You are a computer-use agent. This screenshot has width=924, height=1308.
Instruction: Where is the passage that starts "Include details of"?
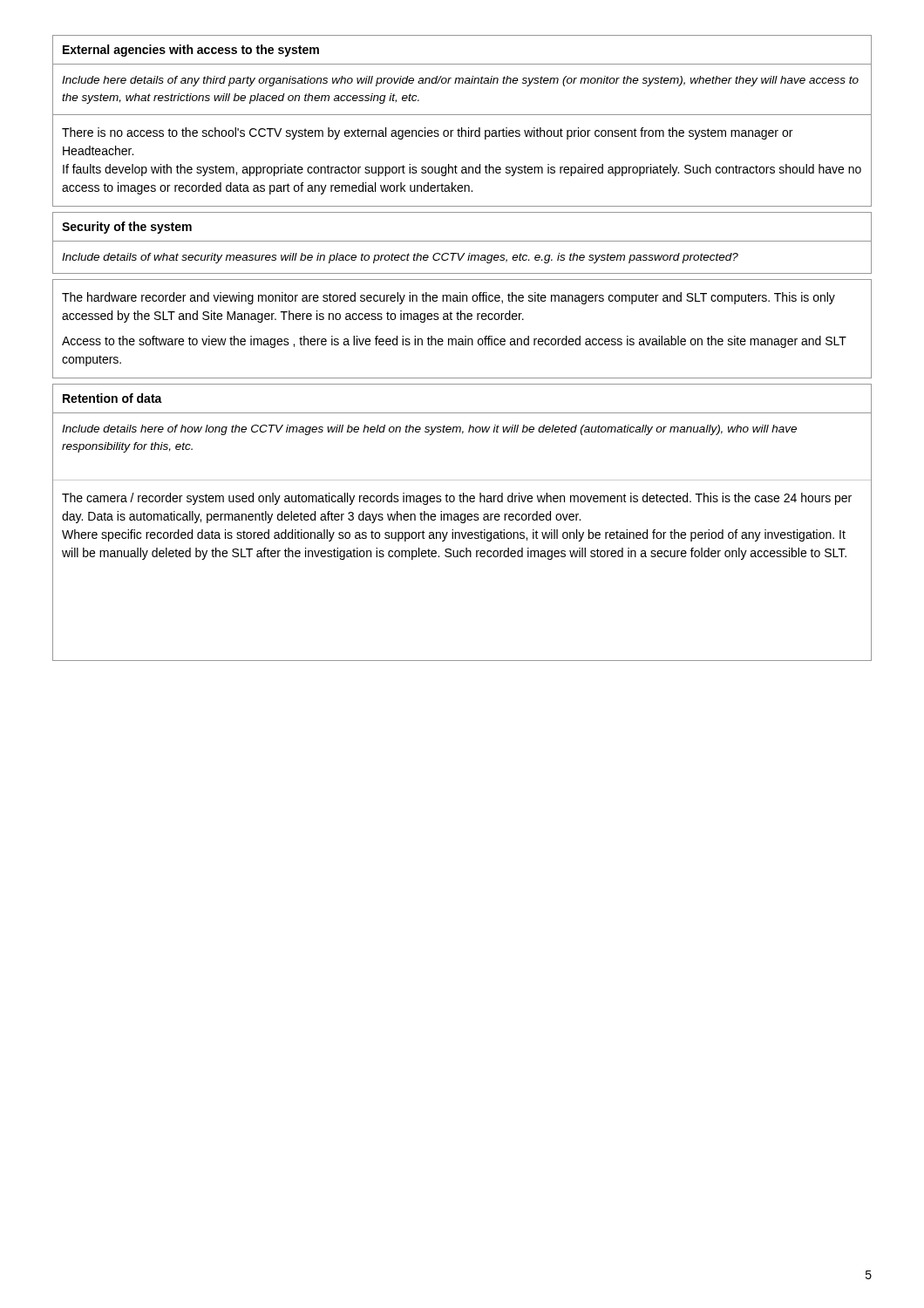click(462, 257)
